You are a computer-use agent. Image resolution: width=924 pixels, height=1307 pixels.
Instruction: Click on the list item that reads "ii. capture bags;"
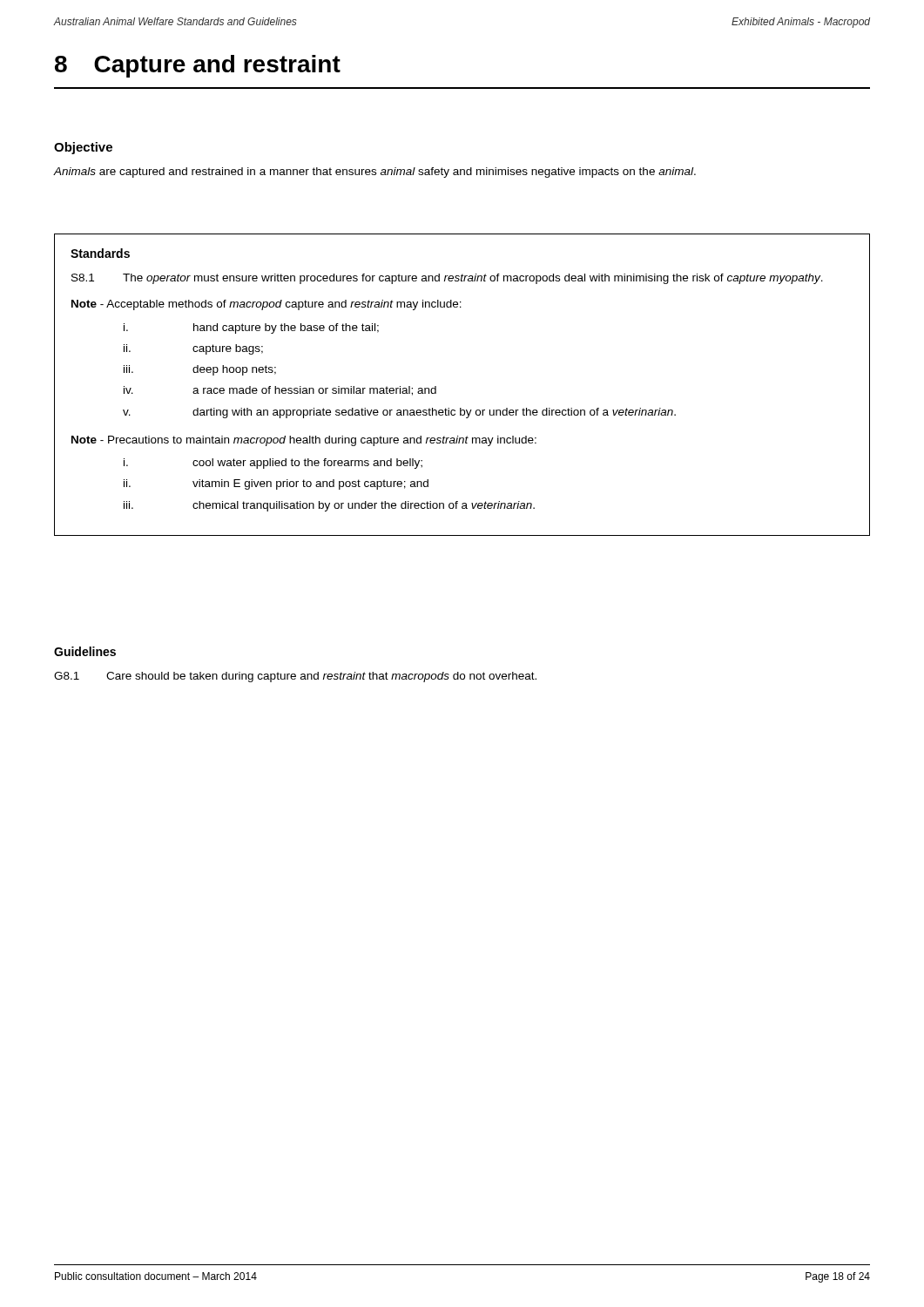pyautogui.click(x=193, y=349)
